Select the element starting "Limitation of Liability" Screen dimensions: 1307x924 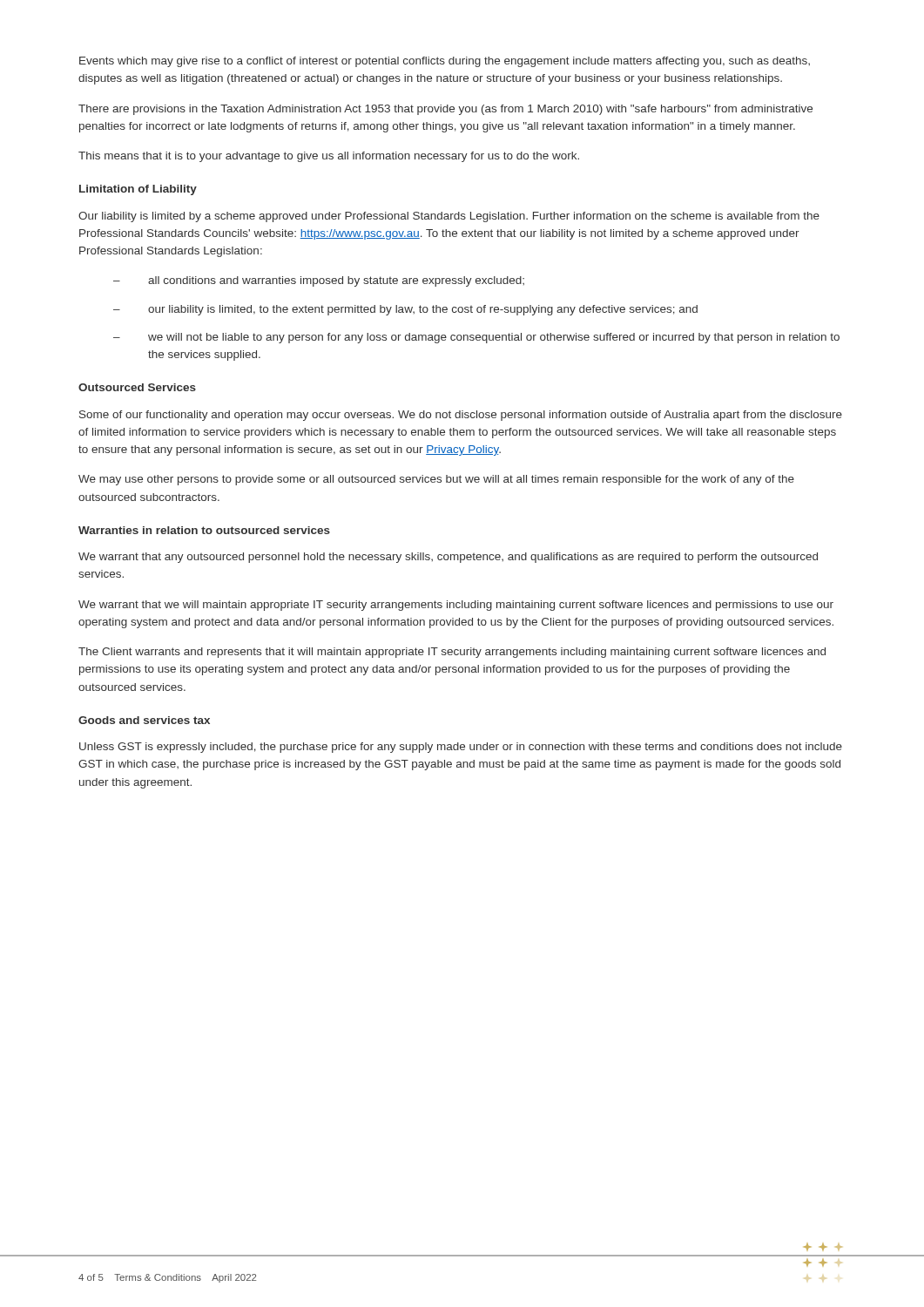[x=137, y=189]
